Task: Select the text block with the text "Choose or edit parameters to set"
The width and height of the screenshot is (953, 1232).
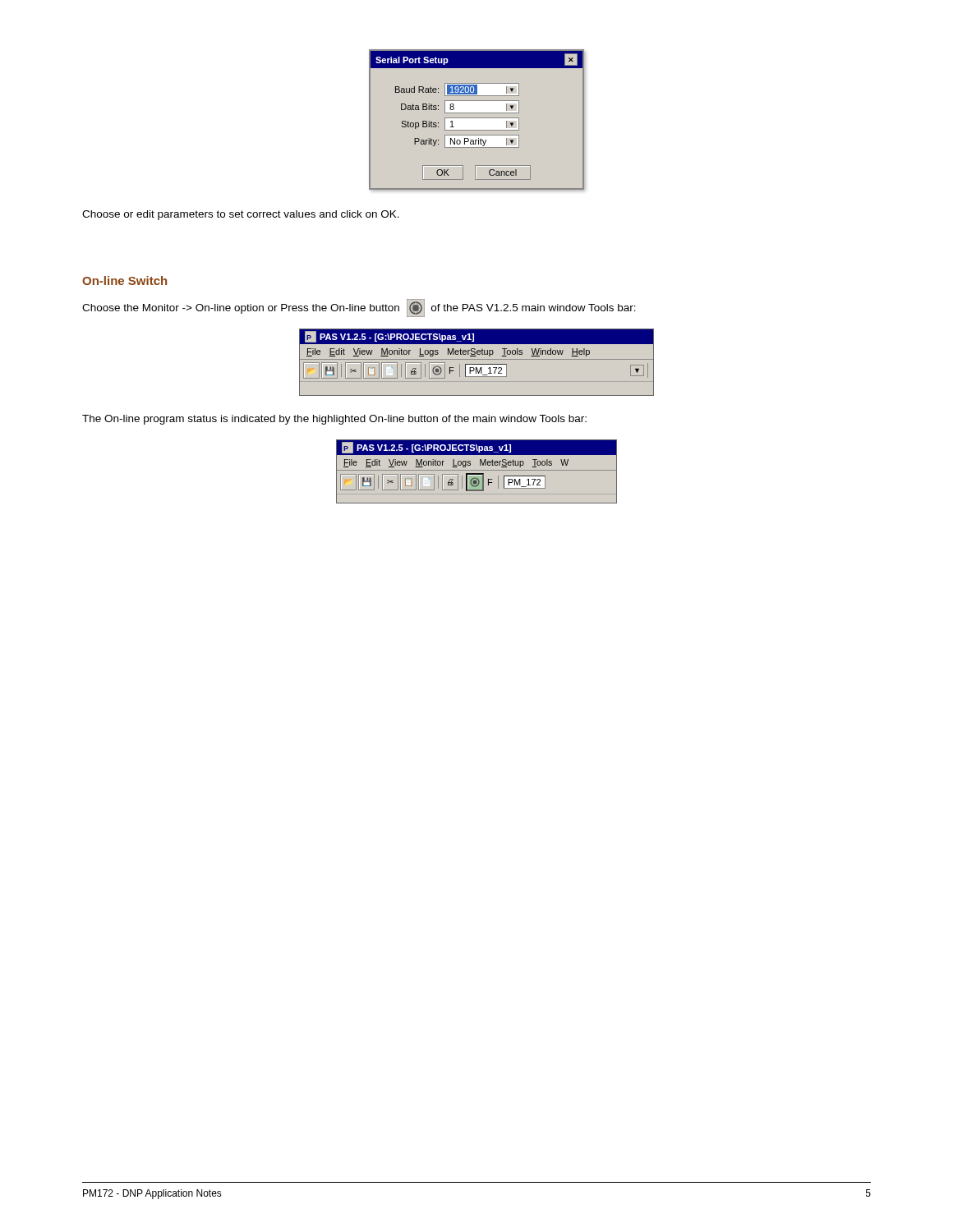Action: [x=241, y=214]
